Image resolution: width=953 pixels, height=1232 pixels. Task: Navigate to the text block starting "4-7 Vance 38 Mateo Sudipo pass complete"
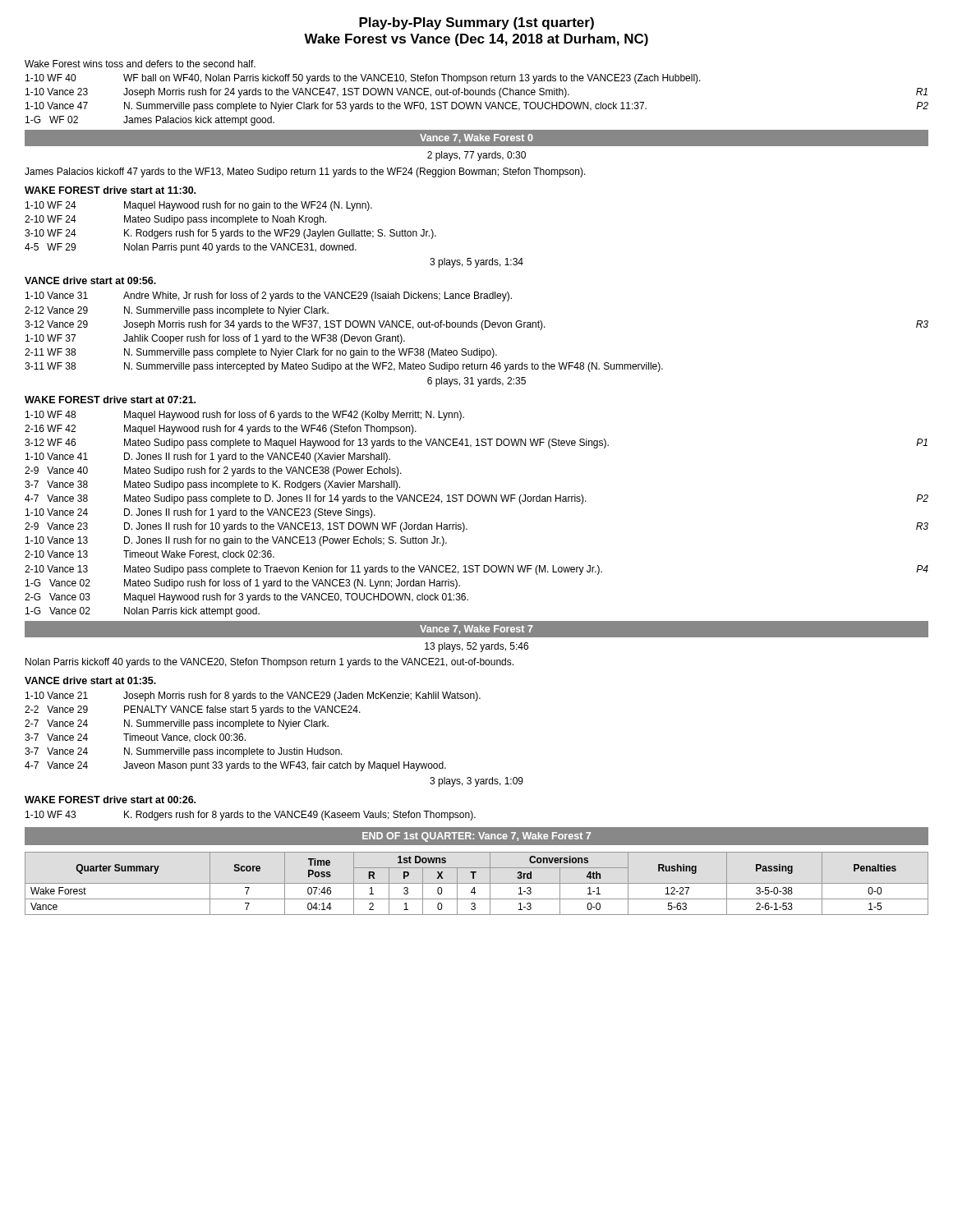pyautogui.click(x=476, y=499)
